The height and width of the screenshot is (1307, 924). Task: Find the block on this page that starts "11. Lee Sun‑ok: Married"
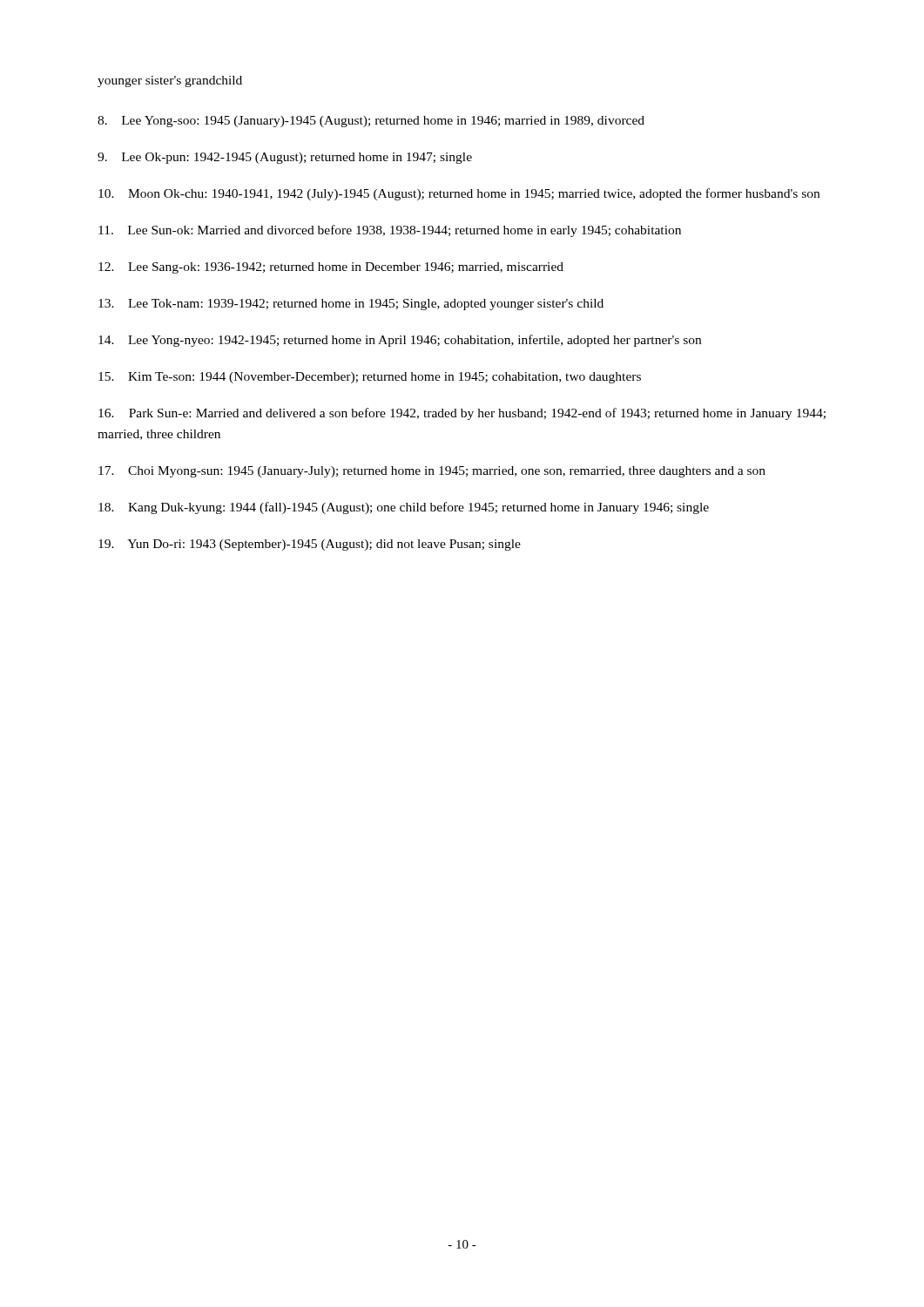click(x=390, y=230)
